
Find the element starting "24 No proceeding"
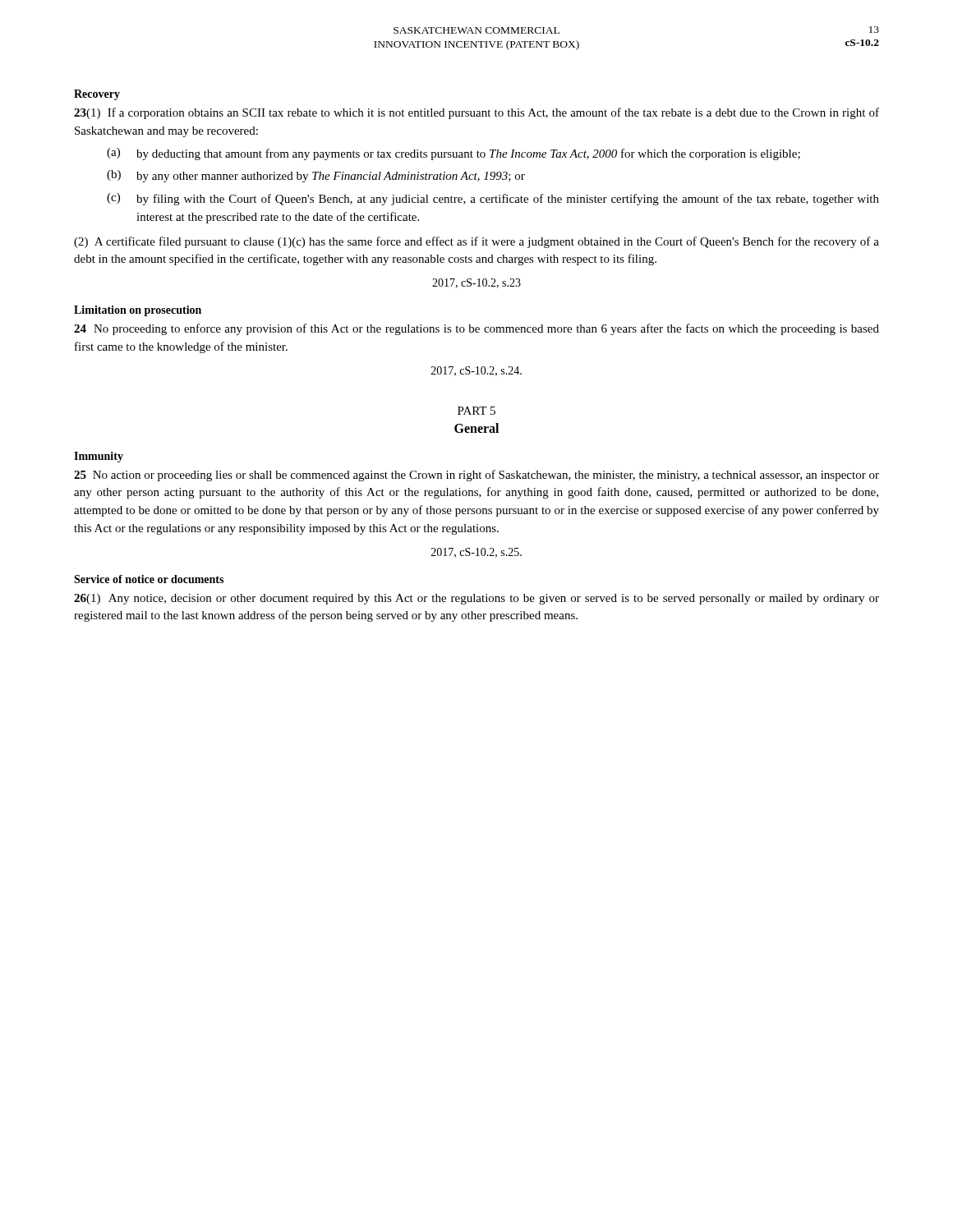click(x=476, y=337)
